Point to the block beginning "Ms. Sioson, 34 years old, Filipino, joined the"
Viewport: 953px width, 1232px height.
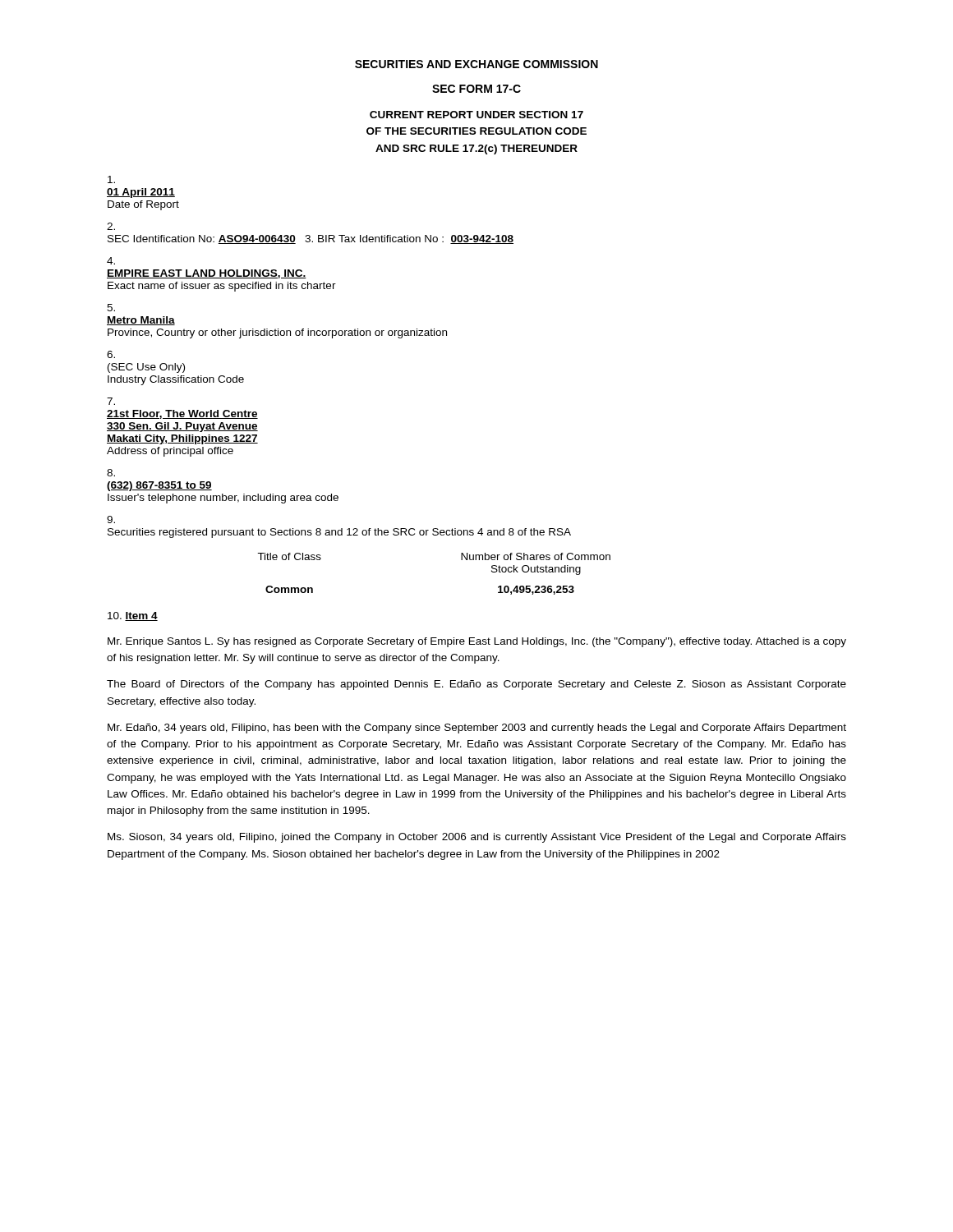coord(476,845)
